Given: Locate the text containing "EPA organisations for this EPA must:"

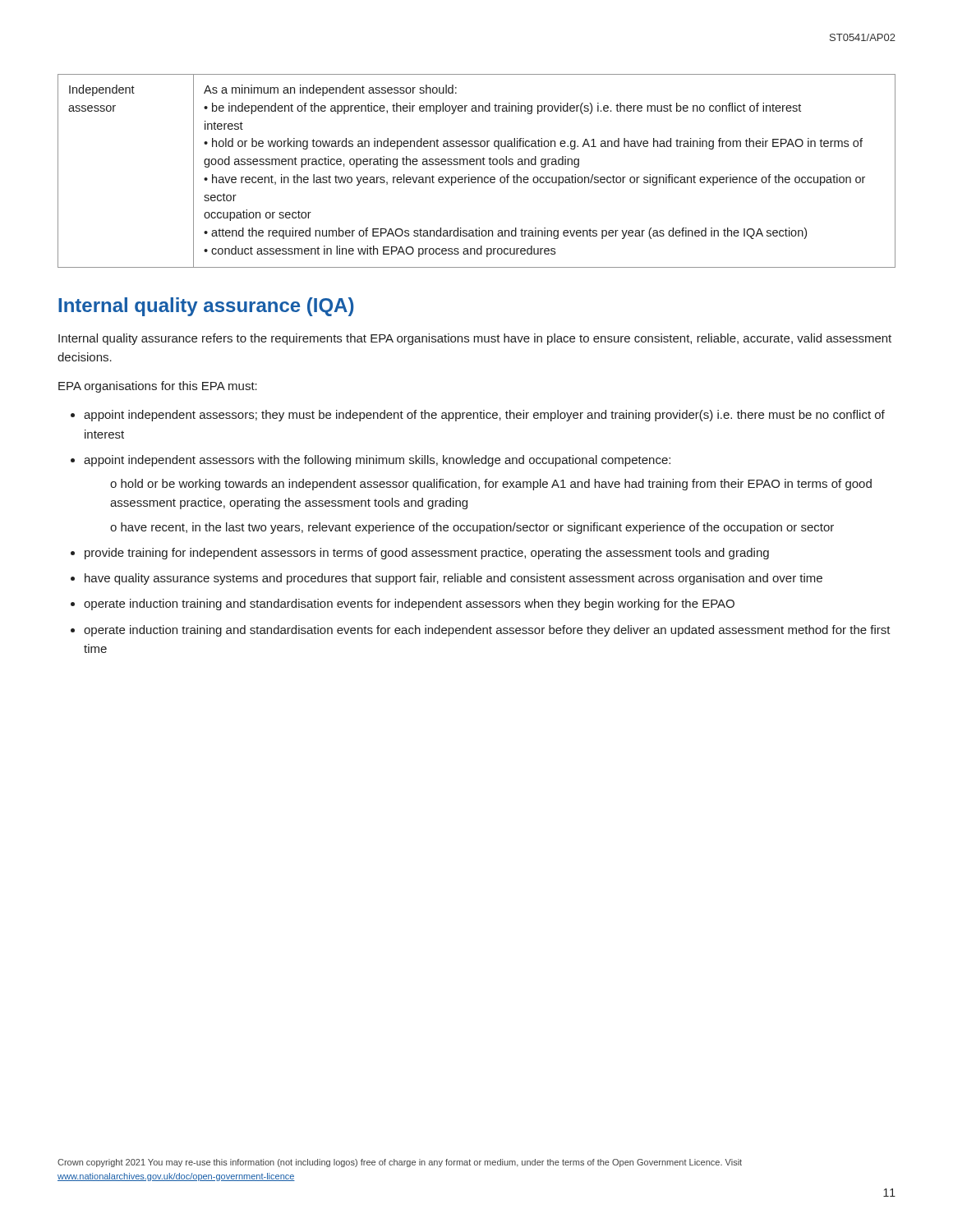Looking at the screenshot, I should point(158,386).
